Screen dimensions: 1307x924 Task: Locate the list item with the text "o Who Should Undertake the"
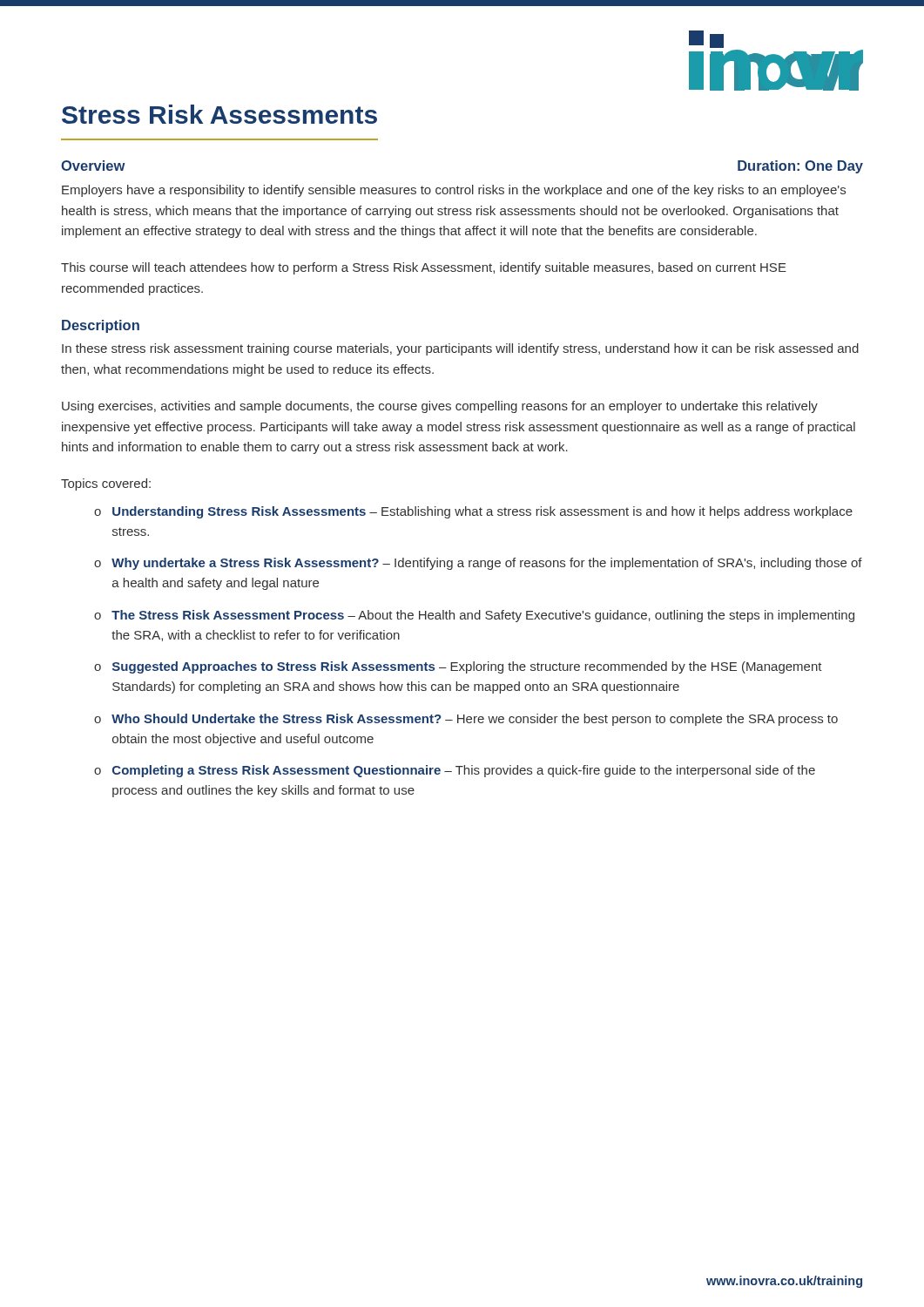[x=479, y=728]
